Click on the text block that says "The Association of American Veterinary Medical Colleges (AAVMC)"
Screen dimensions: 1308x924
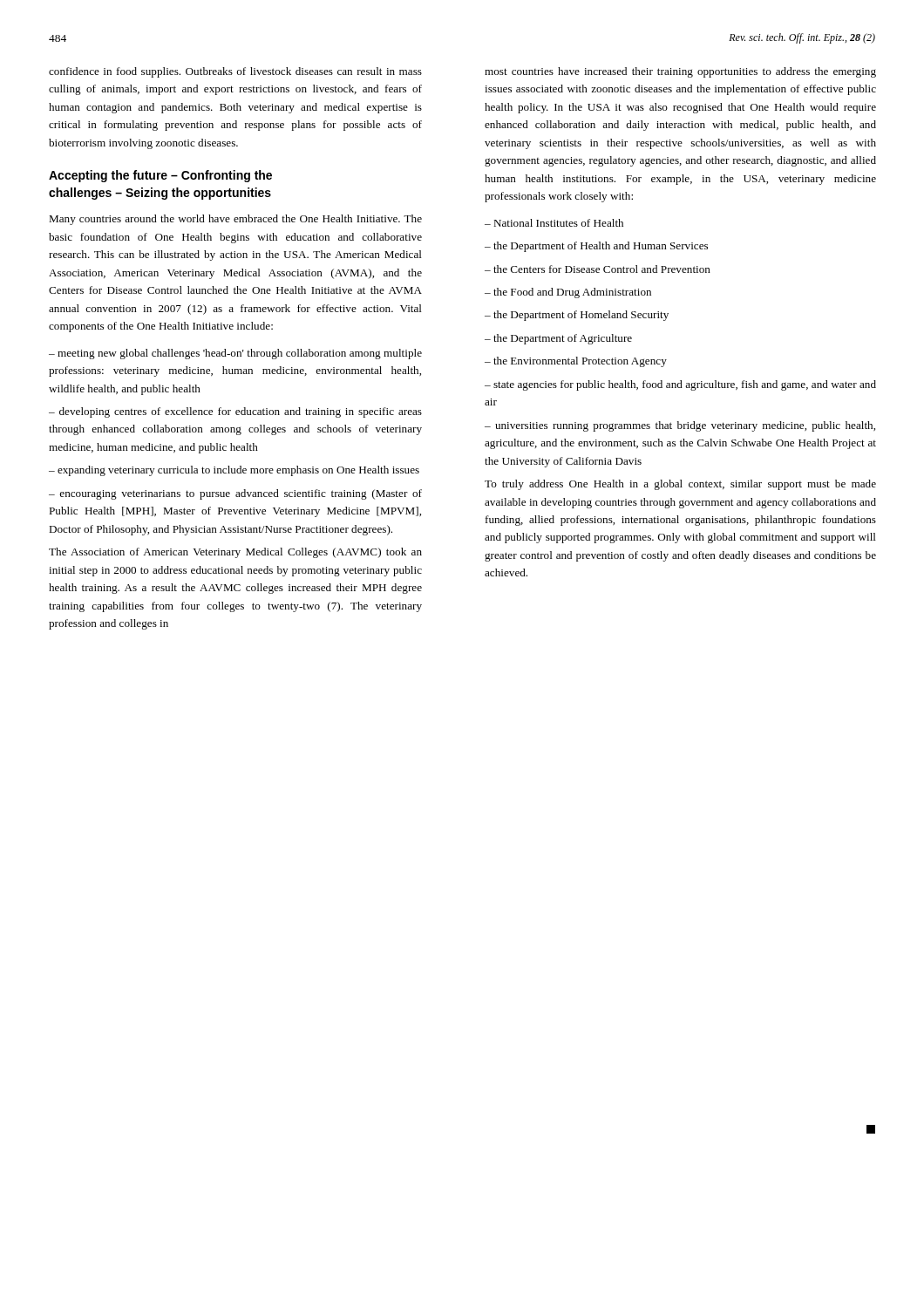click(x=235, y=588)
